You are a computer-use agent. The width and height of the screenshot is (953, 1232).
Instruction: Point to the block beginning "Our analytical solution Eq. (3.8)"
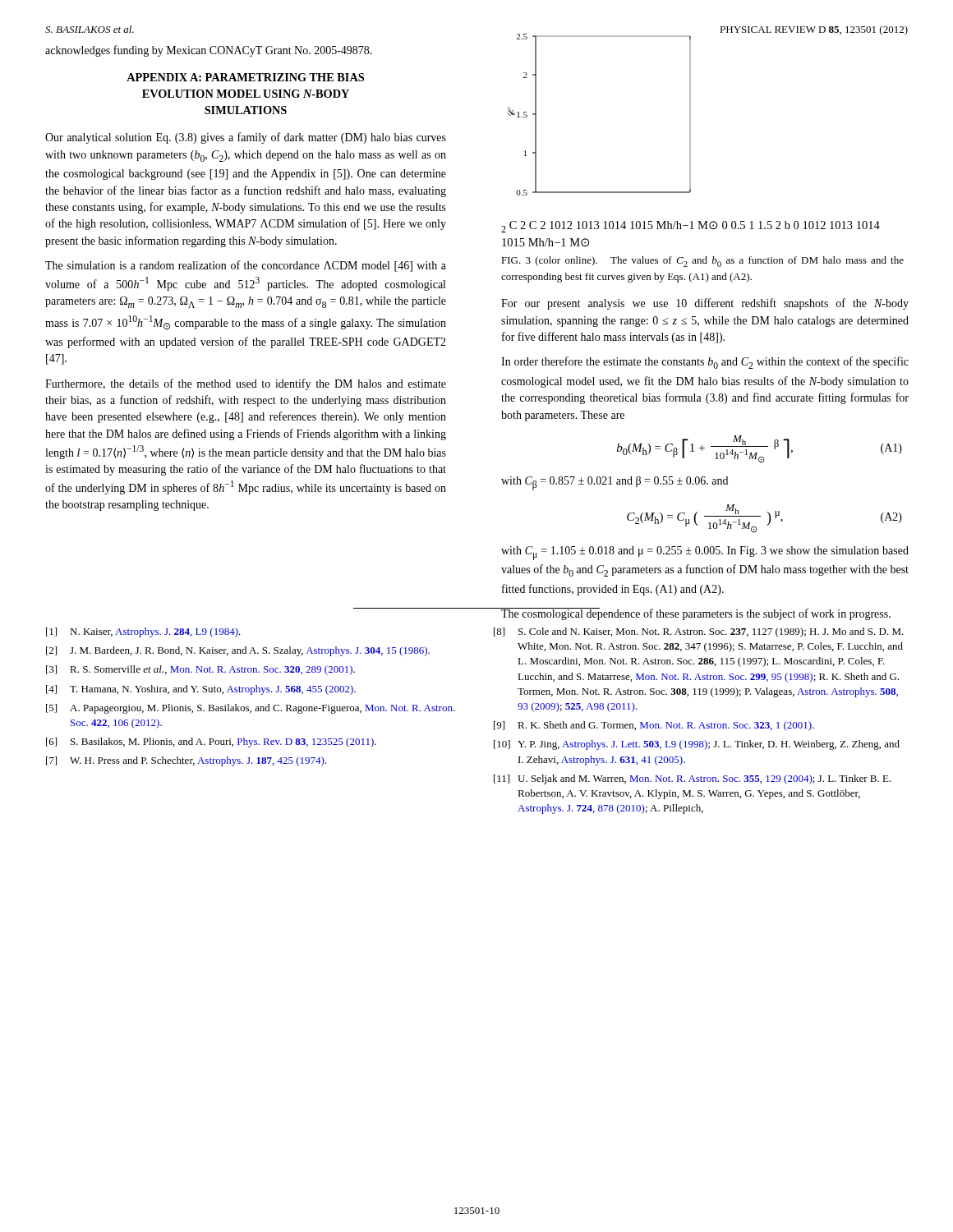pyautogui.click(x=246, y=189)
